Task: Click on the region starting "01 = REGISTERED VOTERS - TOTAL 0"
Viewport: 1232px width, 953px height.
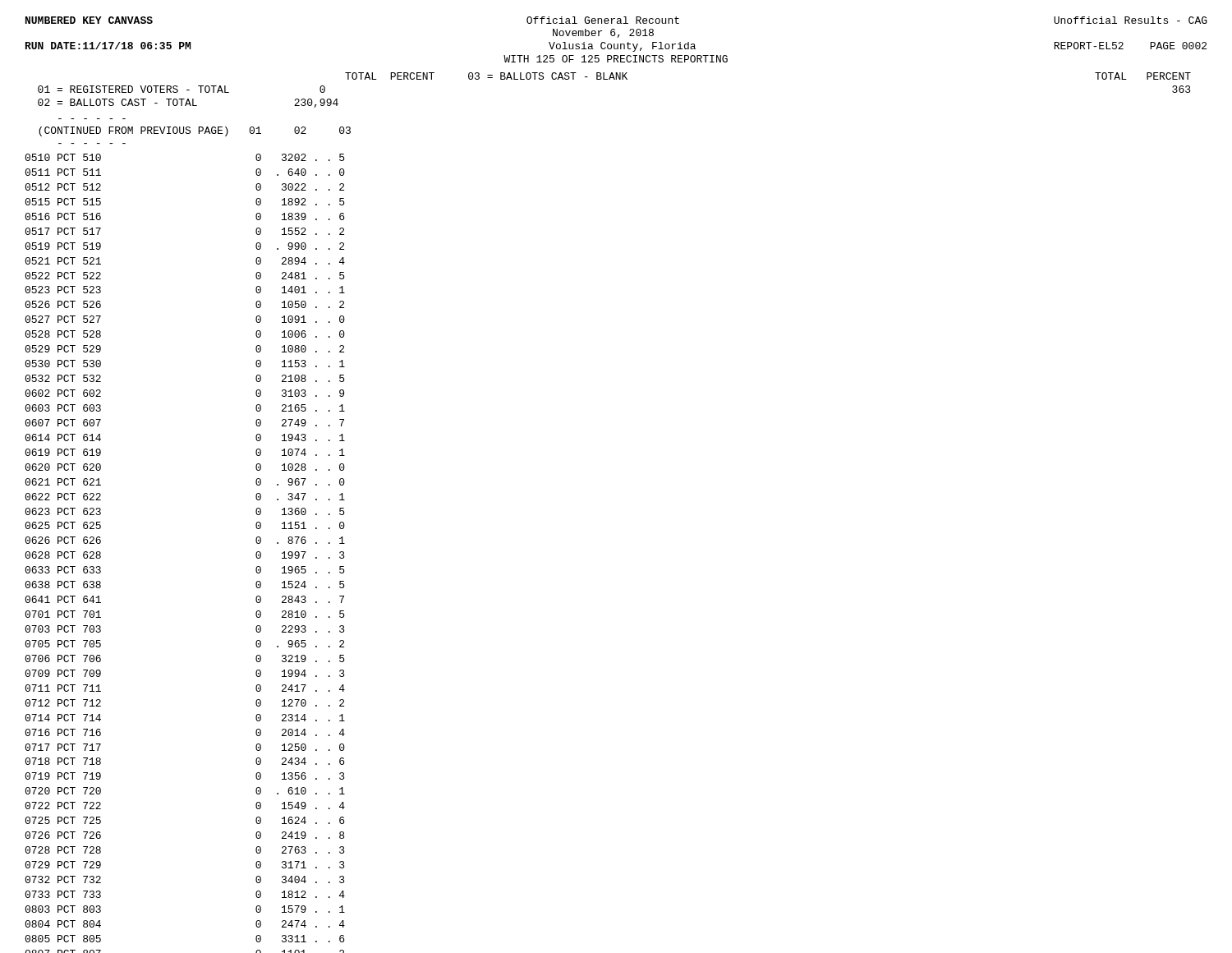Action: 616,90
